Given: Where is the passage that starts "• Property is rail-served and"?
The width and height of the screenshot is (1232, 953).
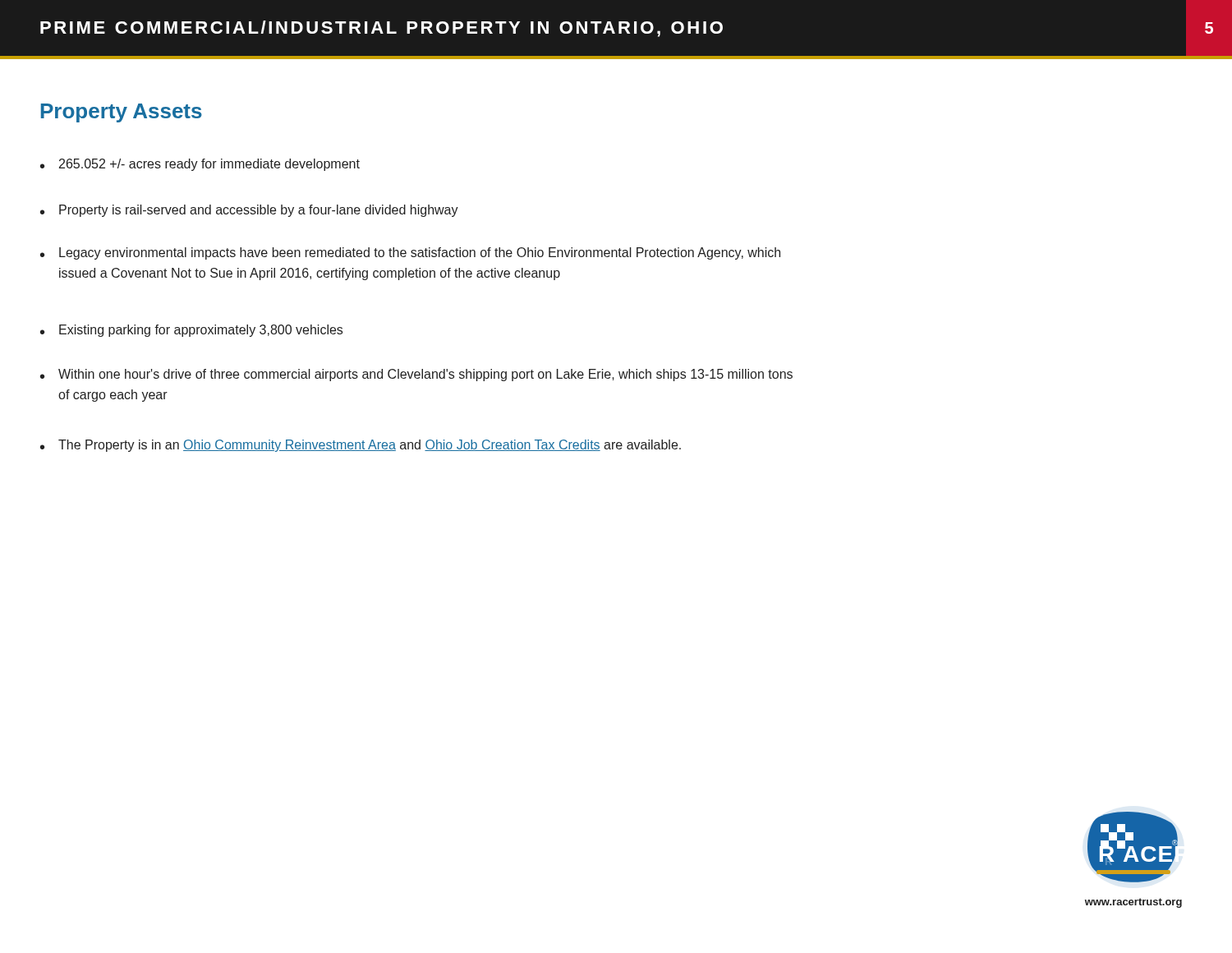Looking at the screenshot, I should (x=249, y=212).
